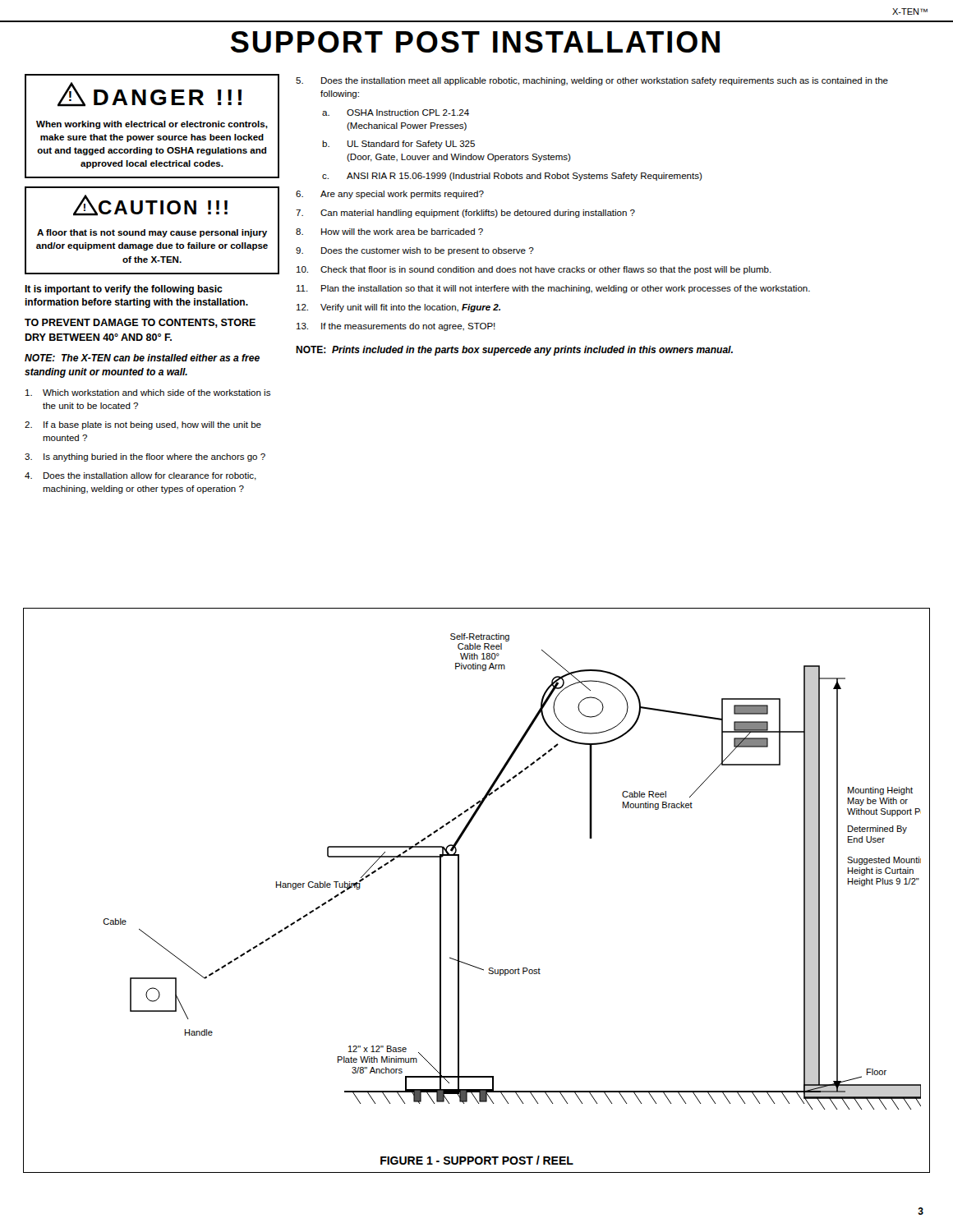Select the passage starting "NOTE: Prints included in the parts box"
The image size is (953, 1232).
[x=515, y=350]
